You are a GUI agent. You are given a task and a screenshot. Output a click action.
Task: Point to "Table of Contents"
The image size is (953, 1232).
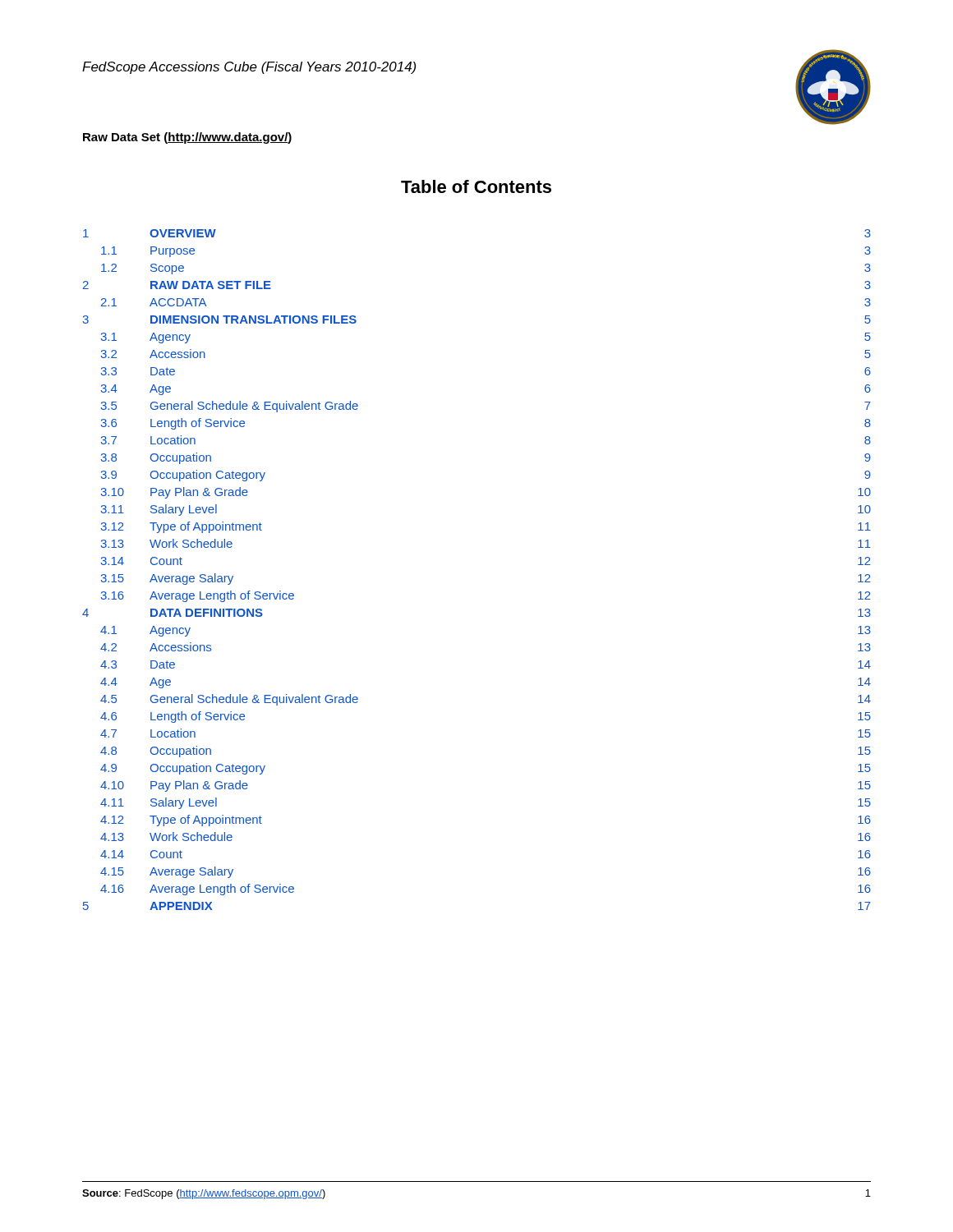tap(476, 187)
